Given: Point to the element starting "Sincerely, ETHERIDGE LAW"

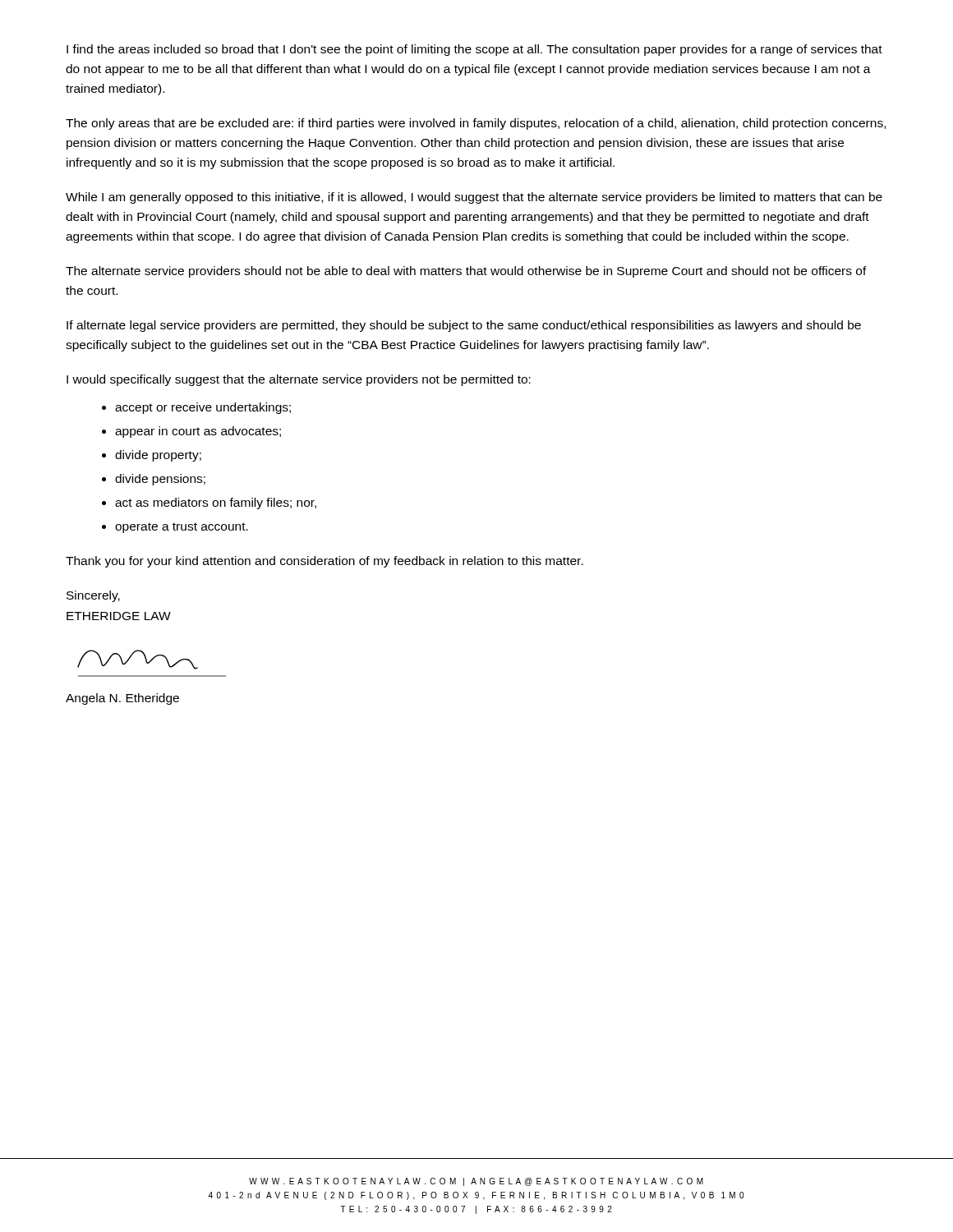Looking at the screenshot, I should click(x=118, y=606).
